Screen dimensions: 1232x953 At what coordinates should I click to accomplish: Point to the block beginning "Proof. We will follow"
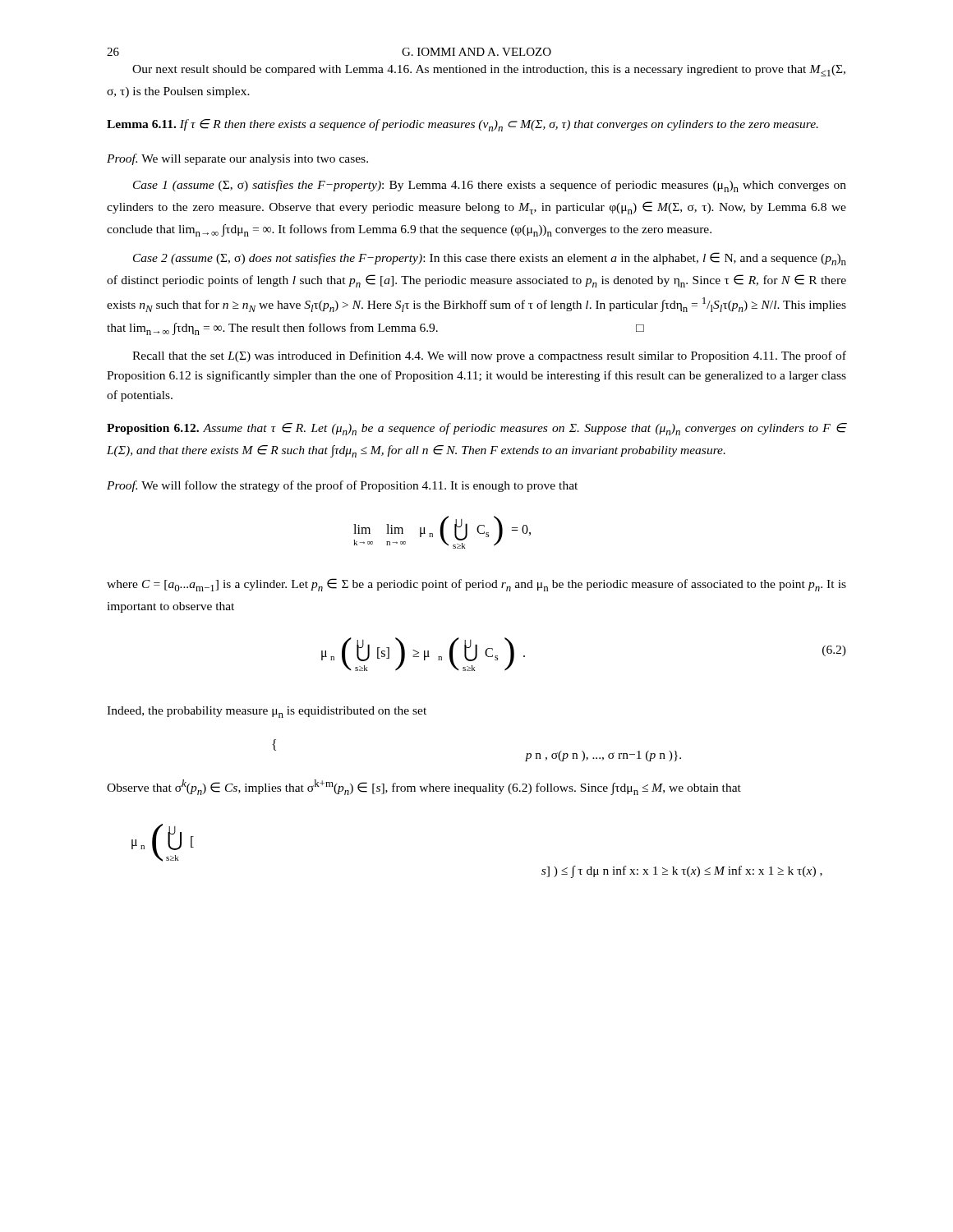click(476, 485)
